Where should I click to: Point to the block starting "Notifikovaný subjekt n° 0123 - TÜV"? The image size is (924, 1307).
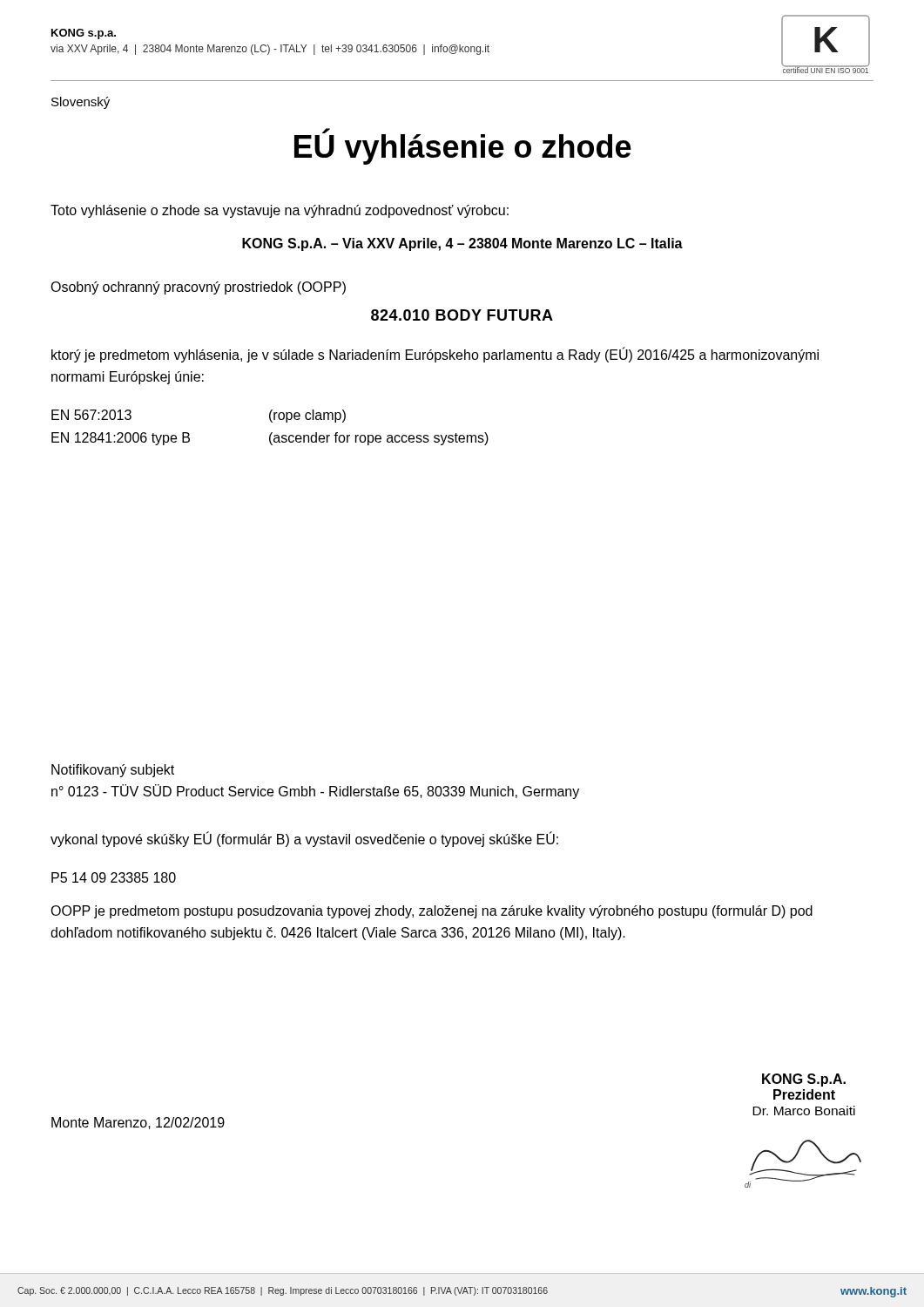pos(315,781)
